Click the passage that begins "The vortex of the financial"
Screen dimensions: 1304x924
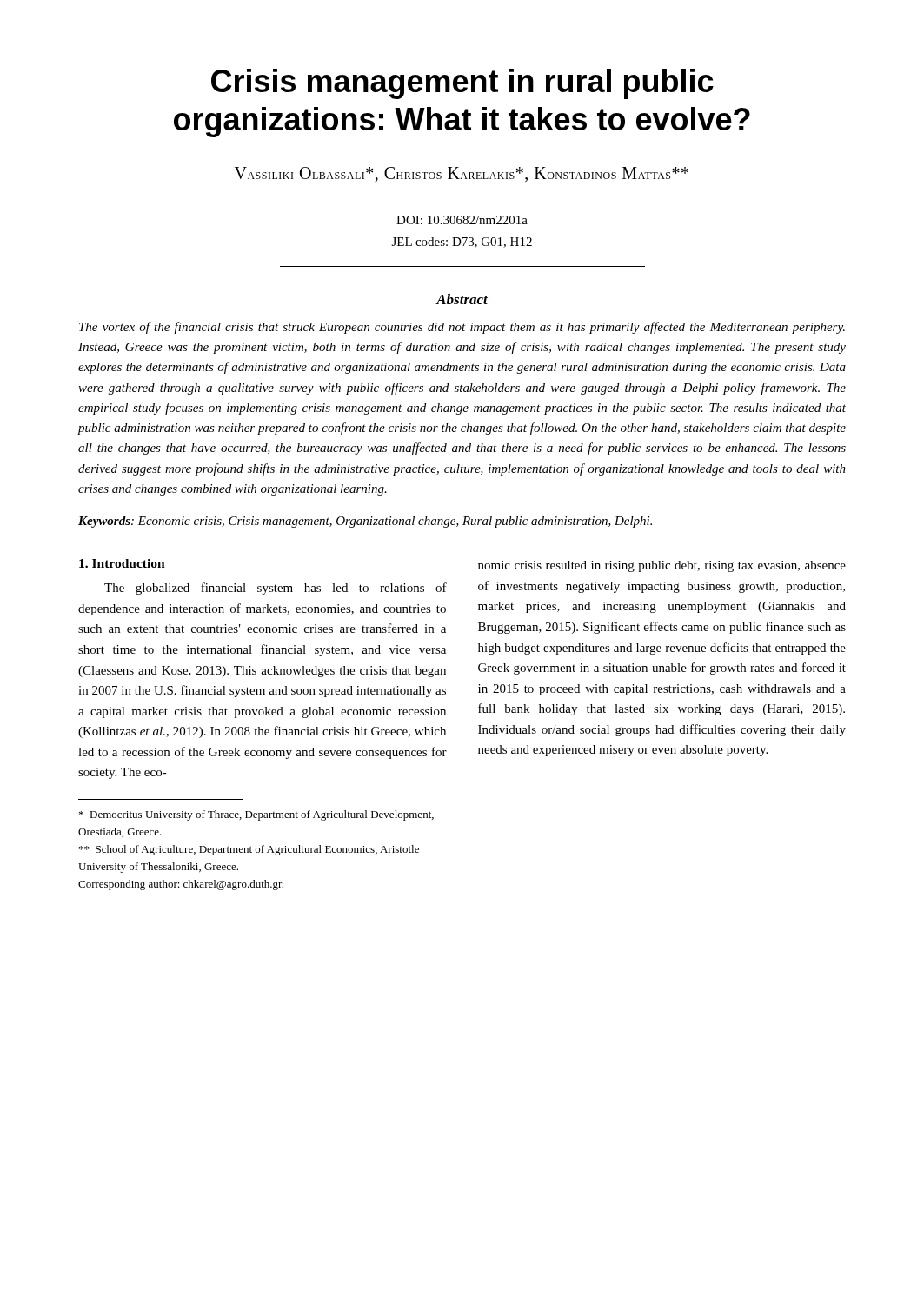(x=462, y=408)
